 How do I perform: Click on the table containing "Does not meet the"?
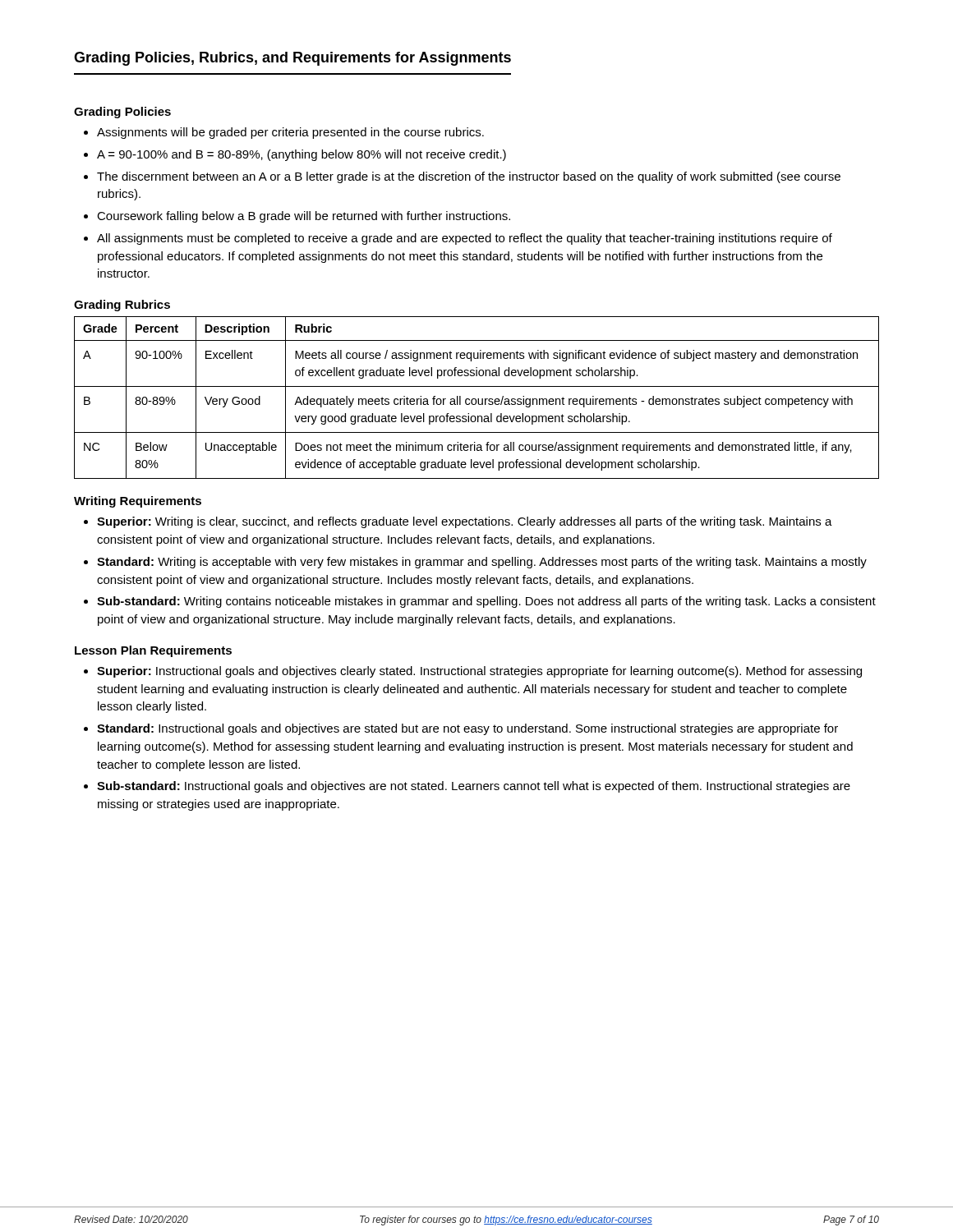[476, 398]
